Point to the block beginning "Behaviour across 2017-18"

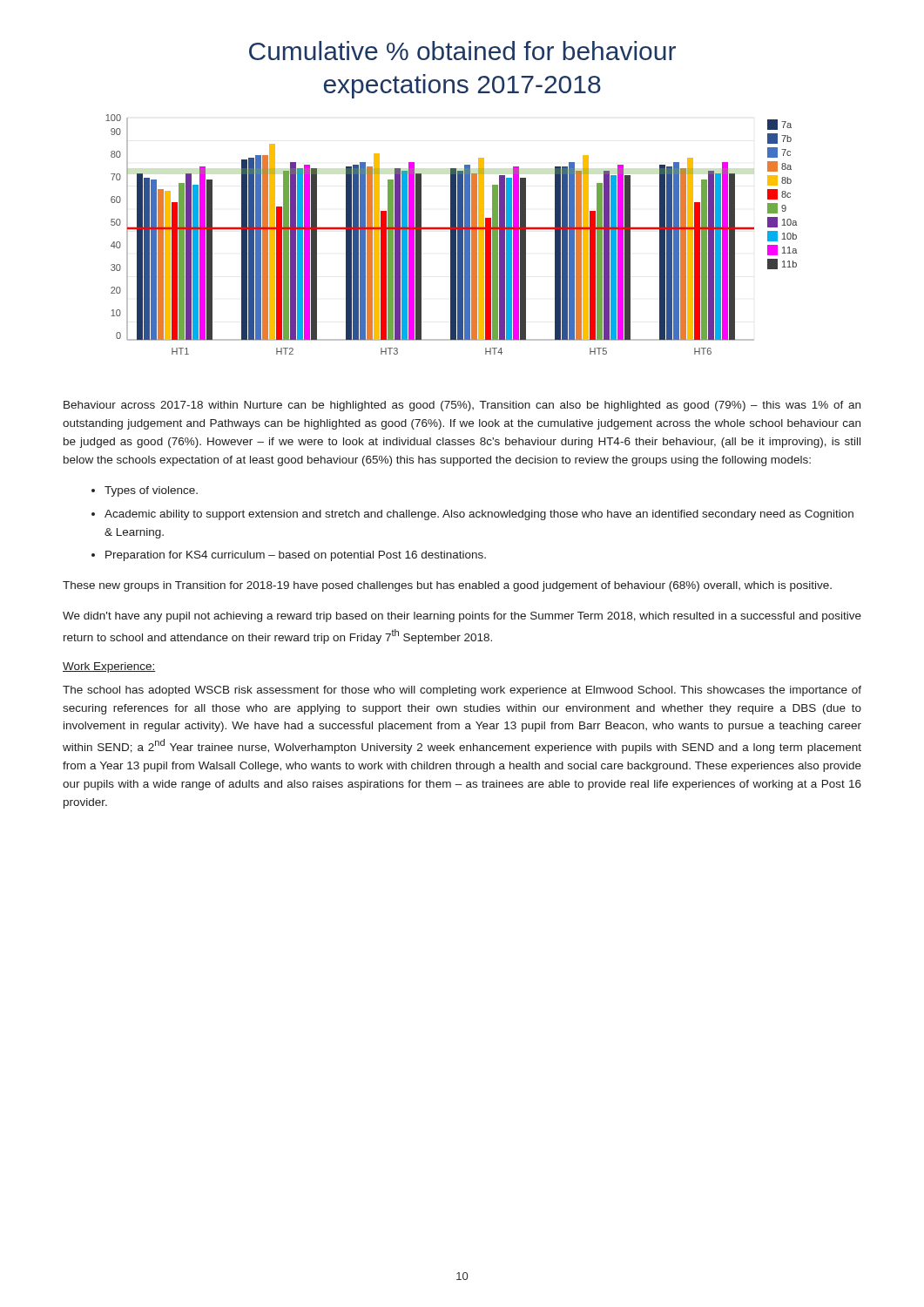(x=462, y=432)
